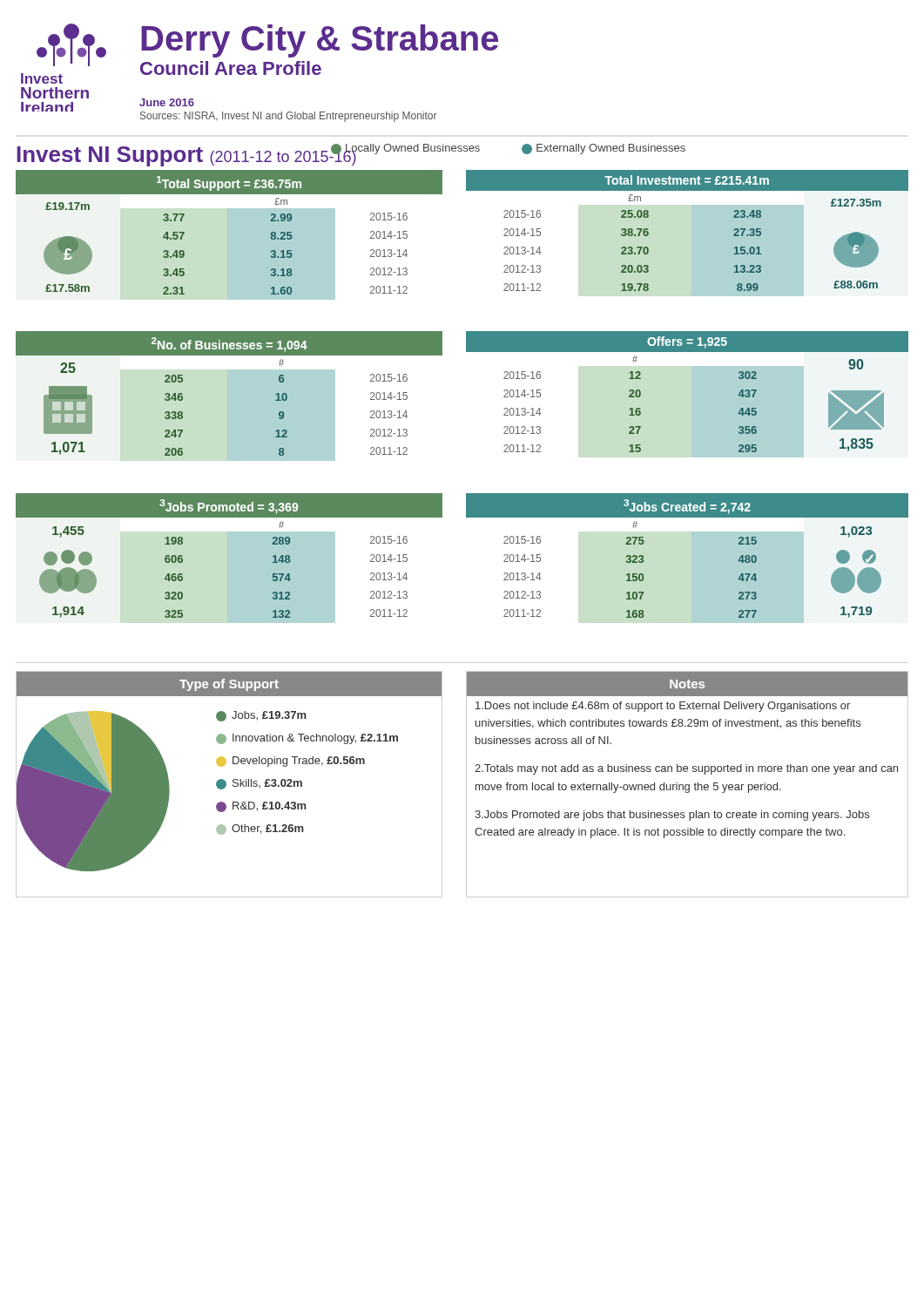Select the text block containing "Does not include £4.68m"

[688, 769]
